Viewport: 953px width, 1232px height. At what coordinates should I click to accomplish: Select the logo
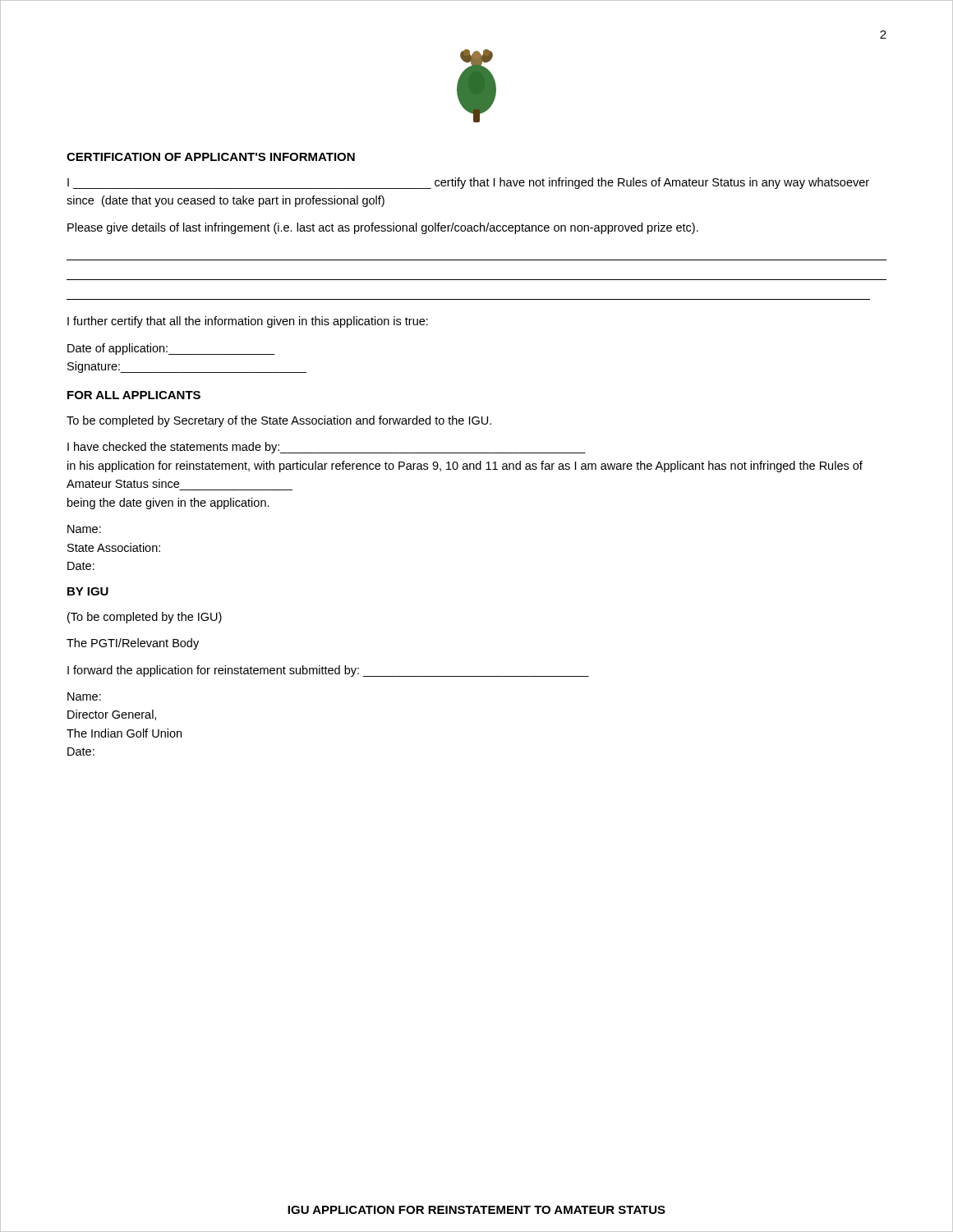click(476, 88)
